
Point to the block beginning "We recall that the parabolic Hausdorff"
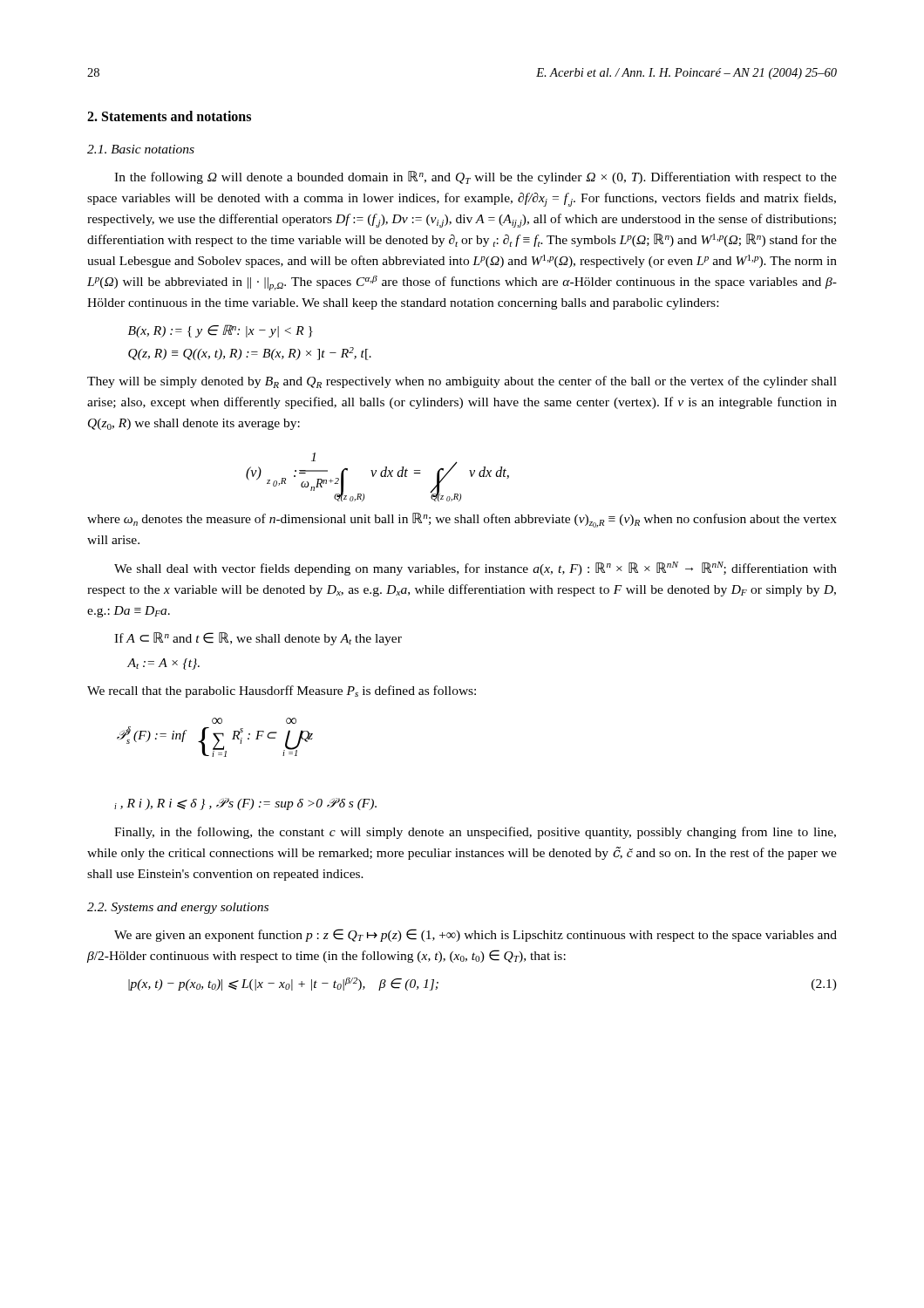pyautogui.click(x=462, y=690)
